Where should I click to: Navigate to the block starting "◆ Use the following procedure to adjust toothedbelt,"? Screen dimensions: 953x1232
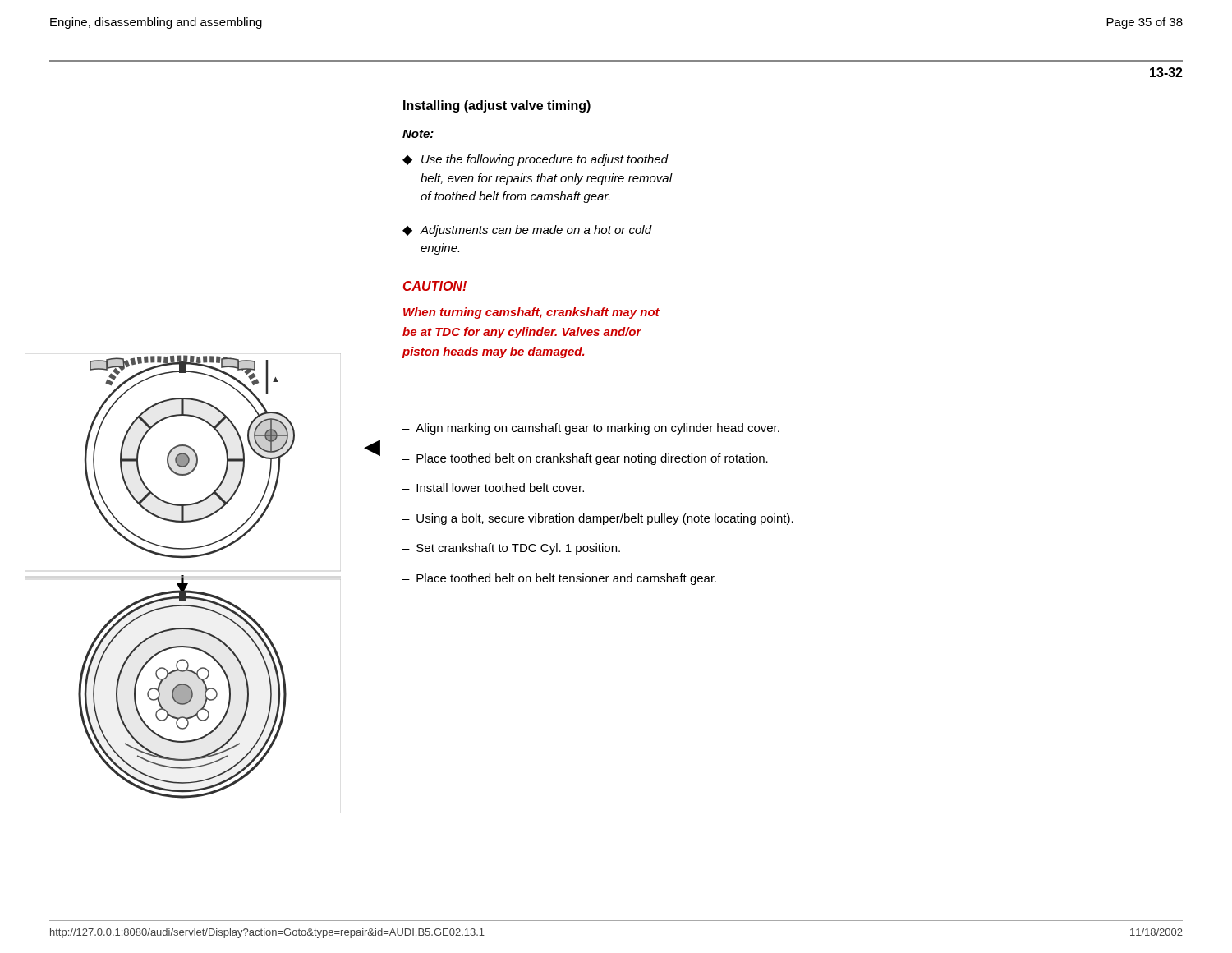pyautogui.click(x=537, y=178)
